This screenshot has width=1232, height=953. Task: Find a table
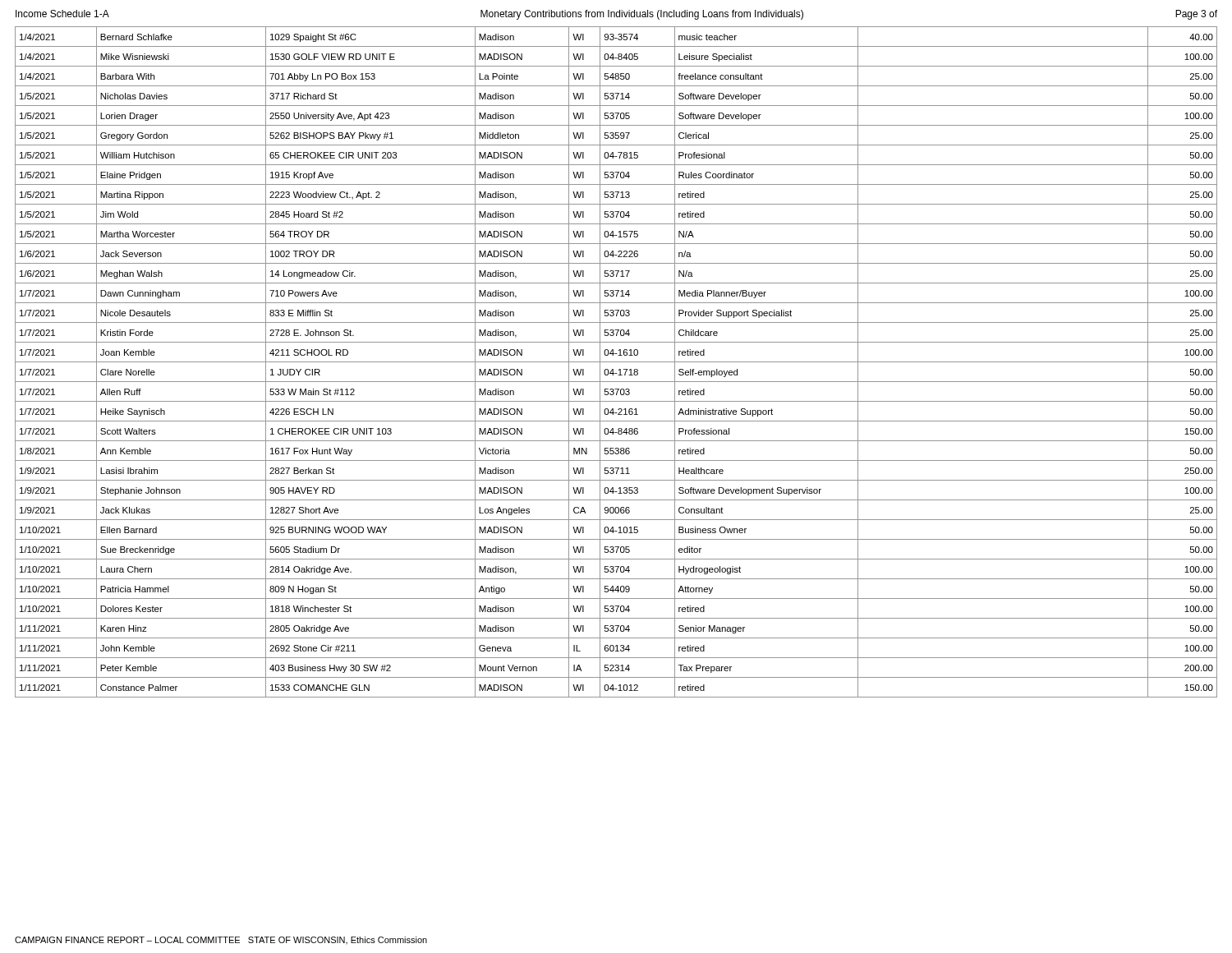pos(616,362)
